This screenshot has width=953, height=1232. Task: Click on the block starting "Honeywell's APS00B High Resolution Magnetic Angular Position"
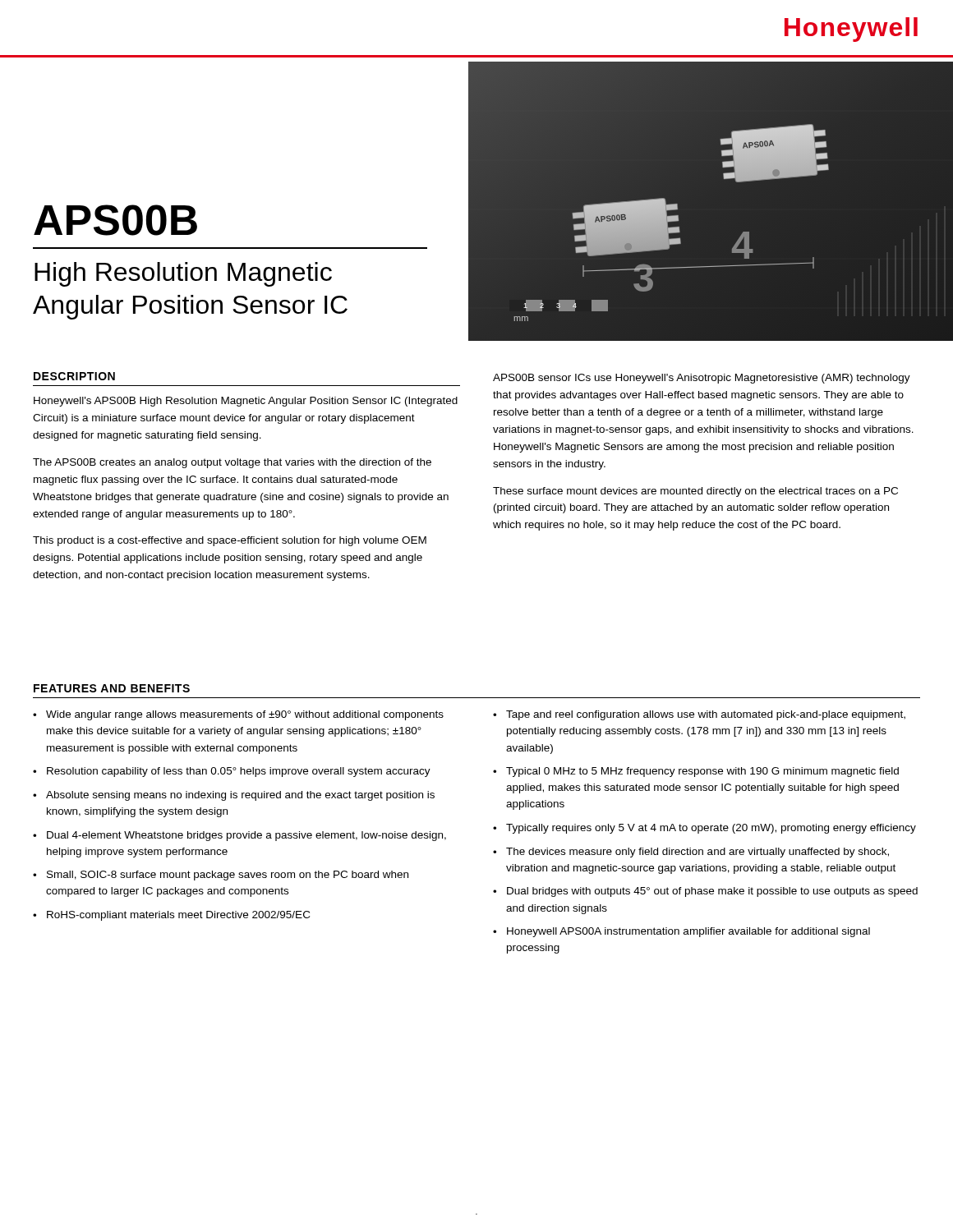point(245,418)
